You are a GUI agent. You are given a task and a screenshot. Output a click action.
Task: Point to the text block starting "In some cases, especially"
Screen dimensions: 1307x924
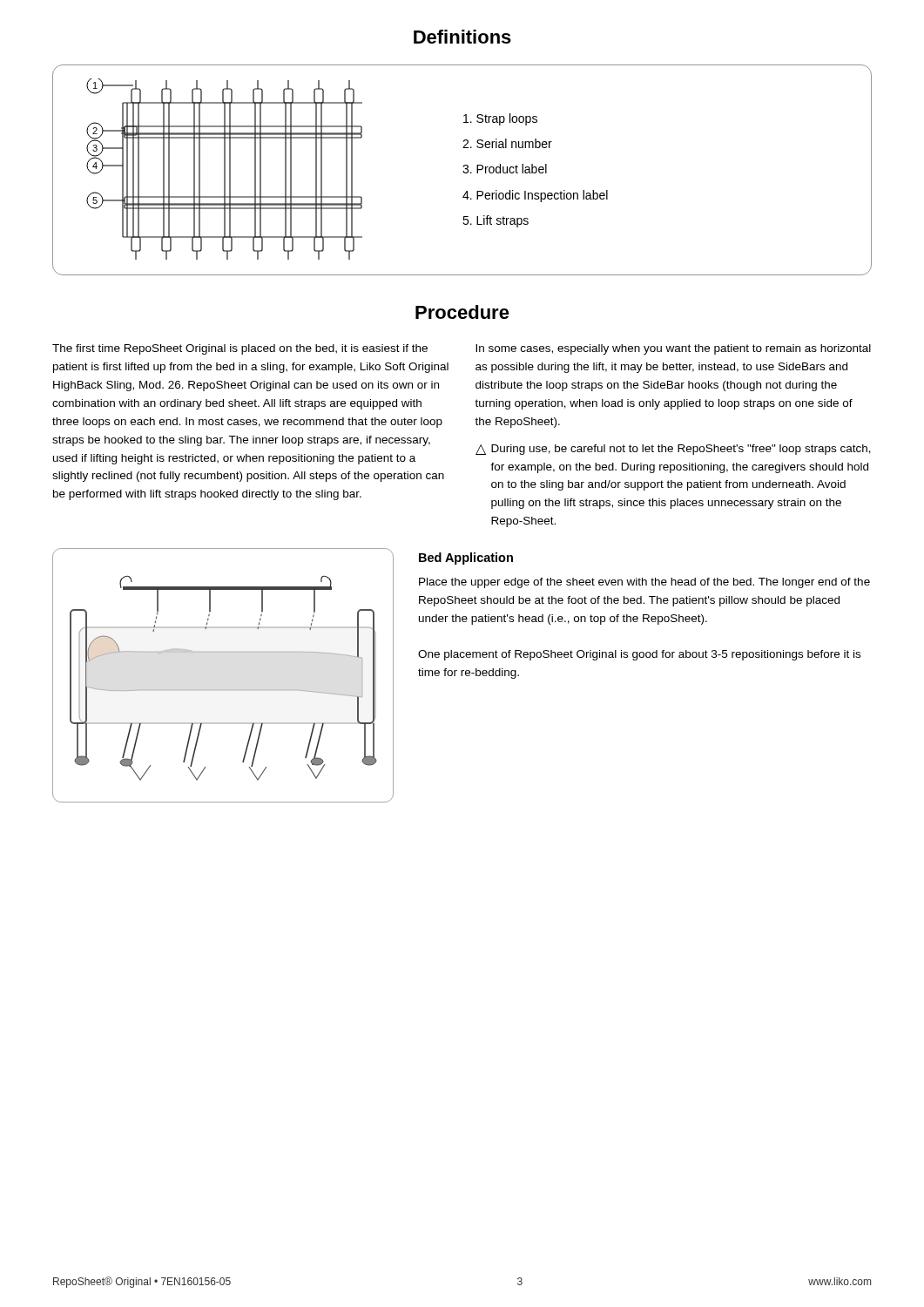673,436
